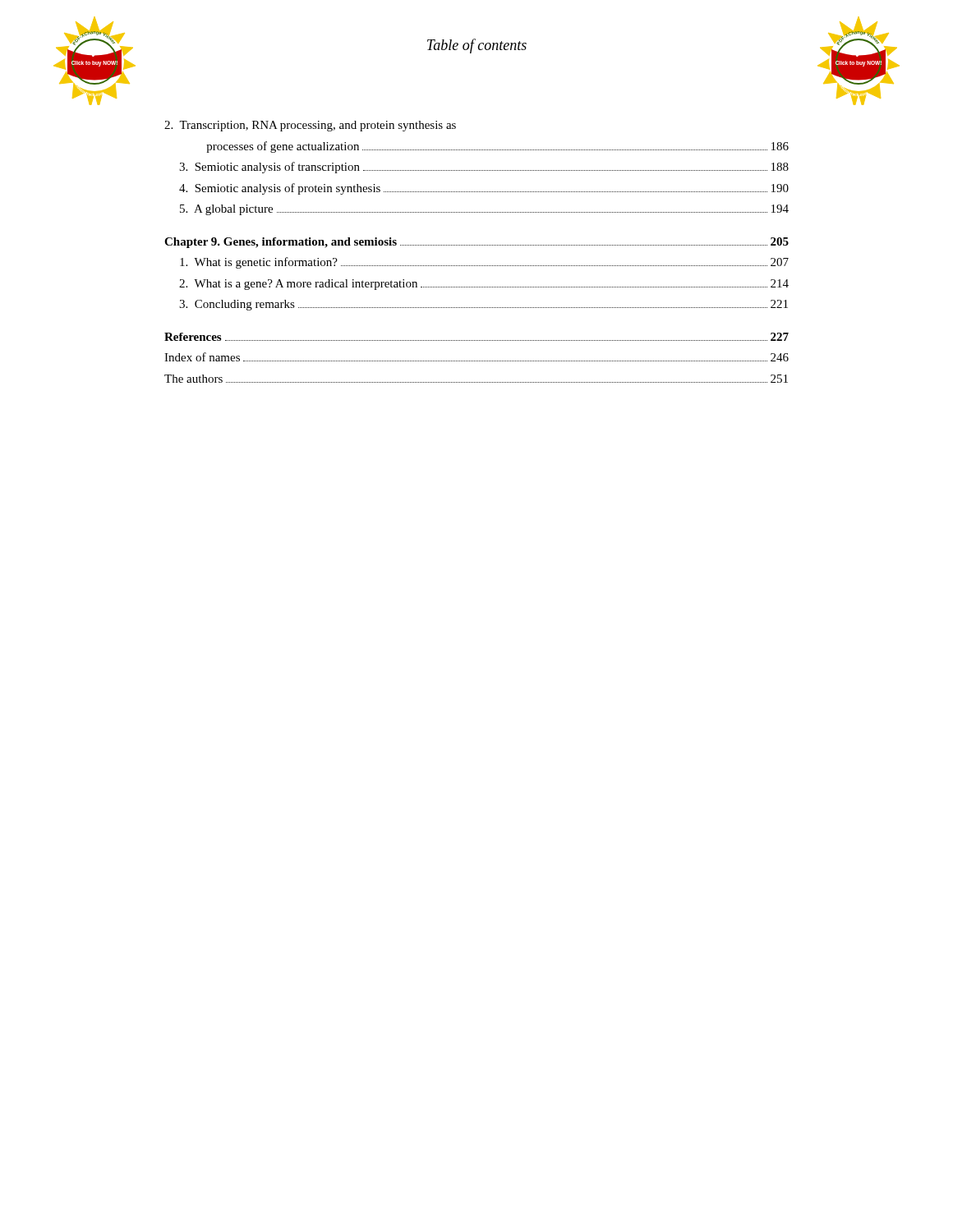Screen dimensions: 1232x953
Task: Click on the text starting "2. What is a gene? A more radical"
Action: (484, 284)
